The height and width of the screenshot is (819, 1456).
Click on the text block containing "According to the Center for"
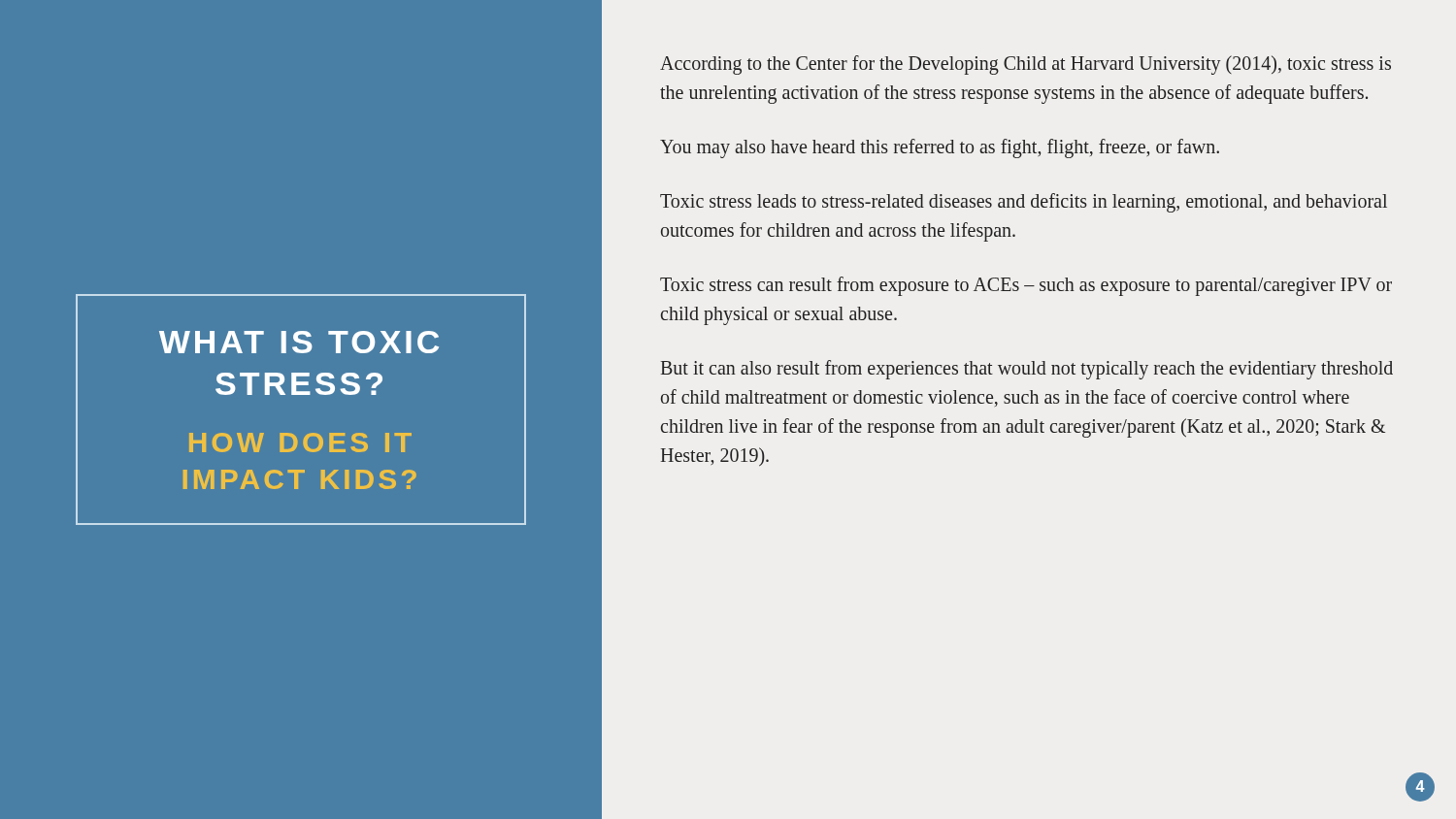[1026, 78]
